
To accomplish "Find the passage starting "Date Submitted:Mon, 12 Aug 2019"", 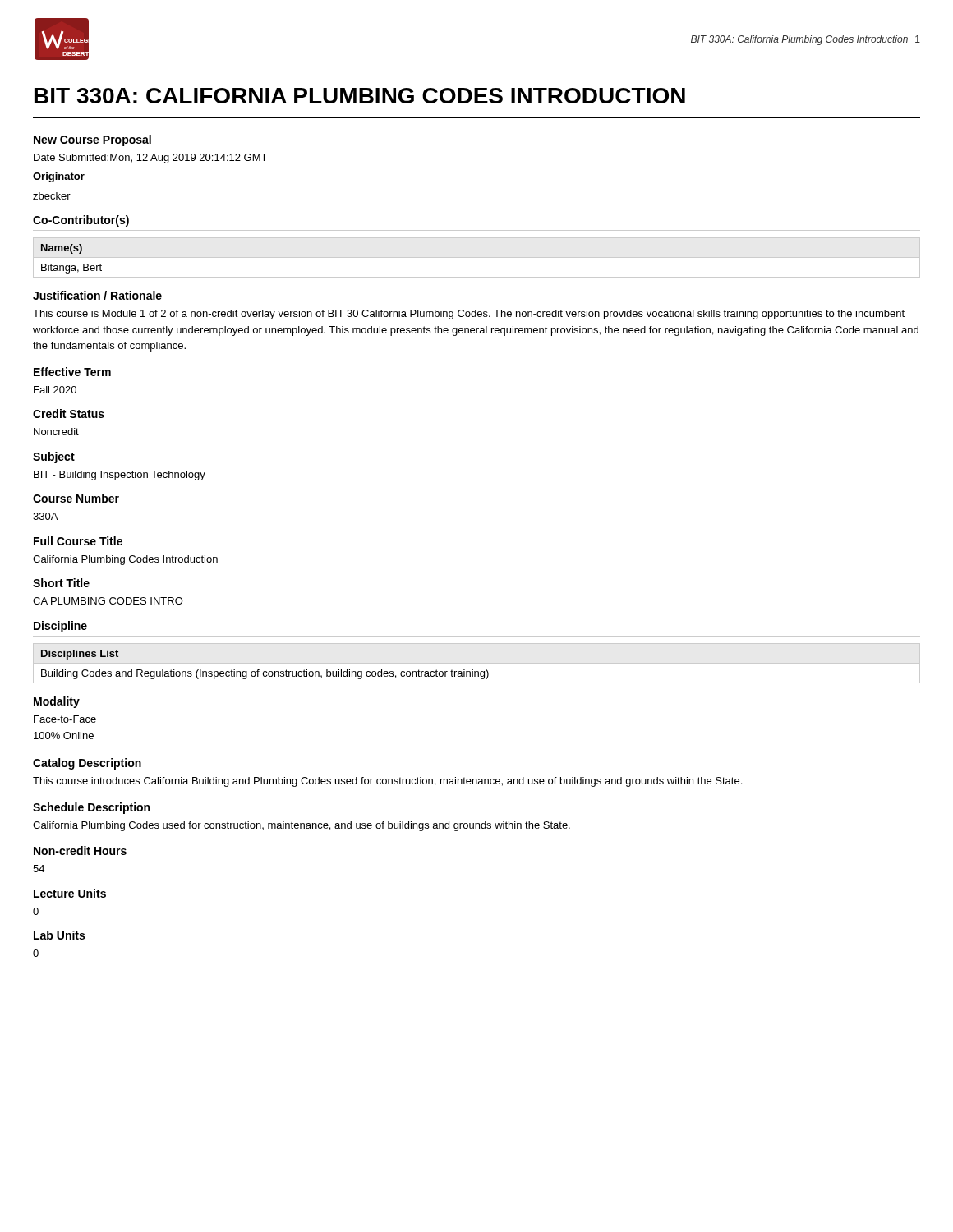I will 150,157.
